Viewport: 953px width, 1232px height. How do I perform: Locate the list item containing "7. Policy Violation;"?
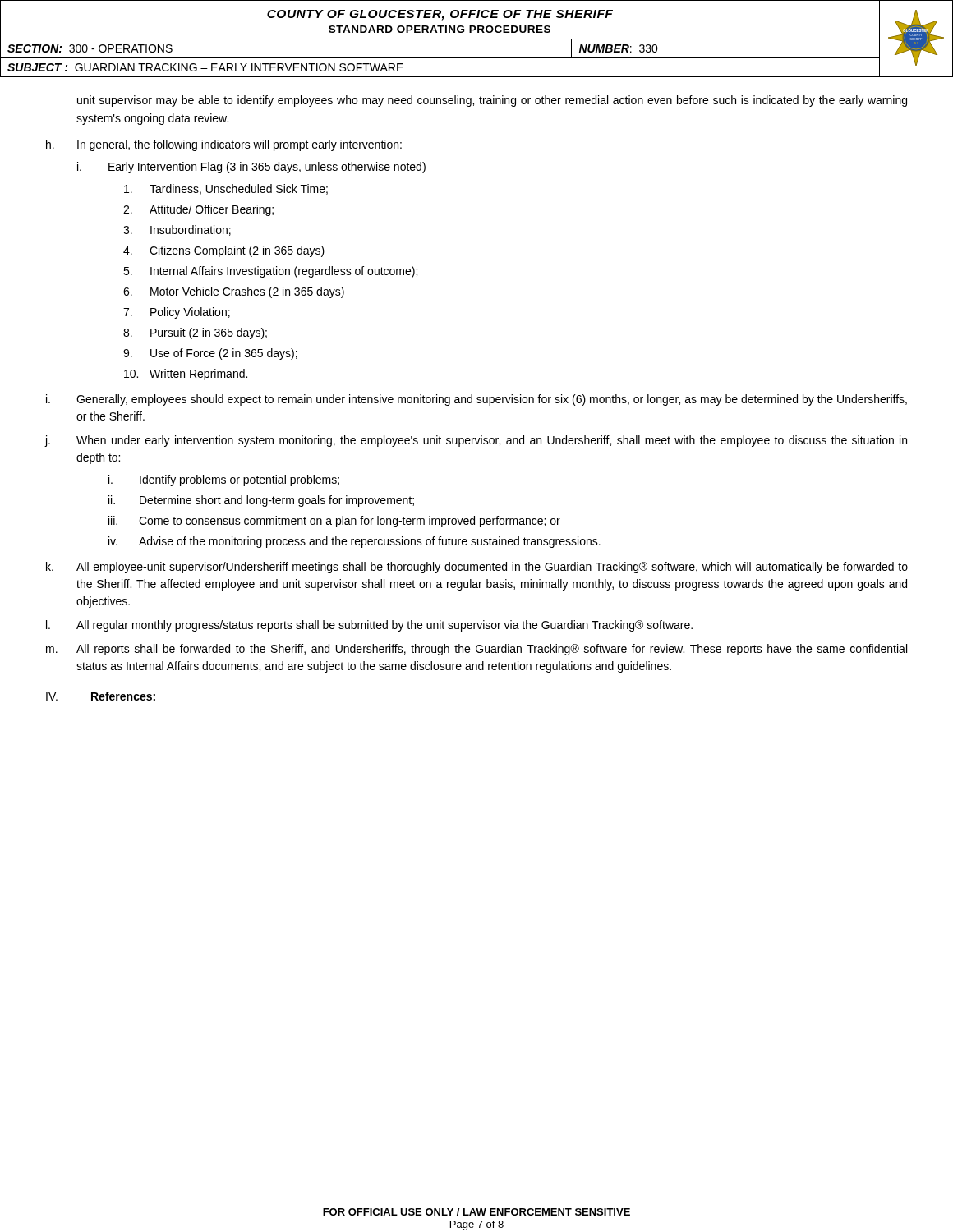pos(177,313)
